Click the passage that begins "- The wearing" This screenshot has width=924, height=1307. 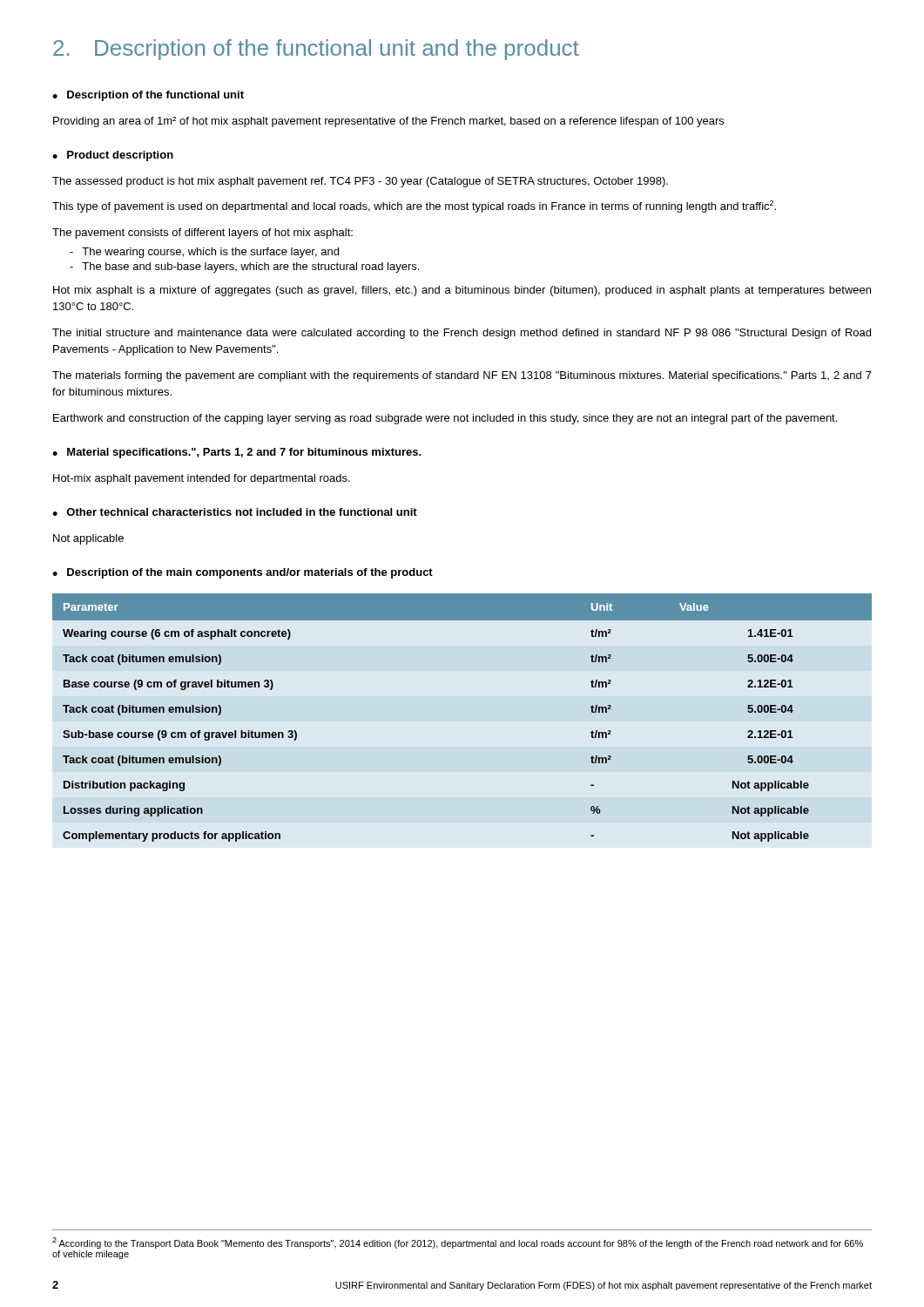[x=205, y=251]
